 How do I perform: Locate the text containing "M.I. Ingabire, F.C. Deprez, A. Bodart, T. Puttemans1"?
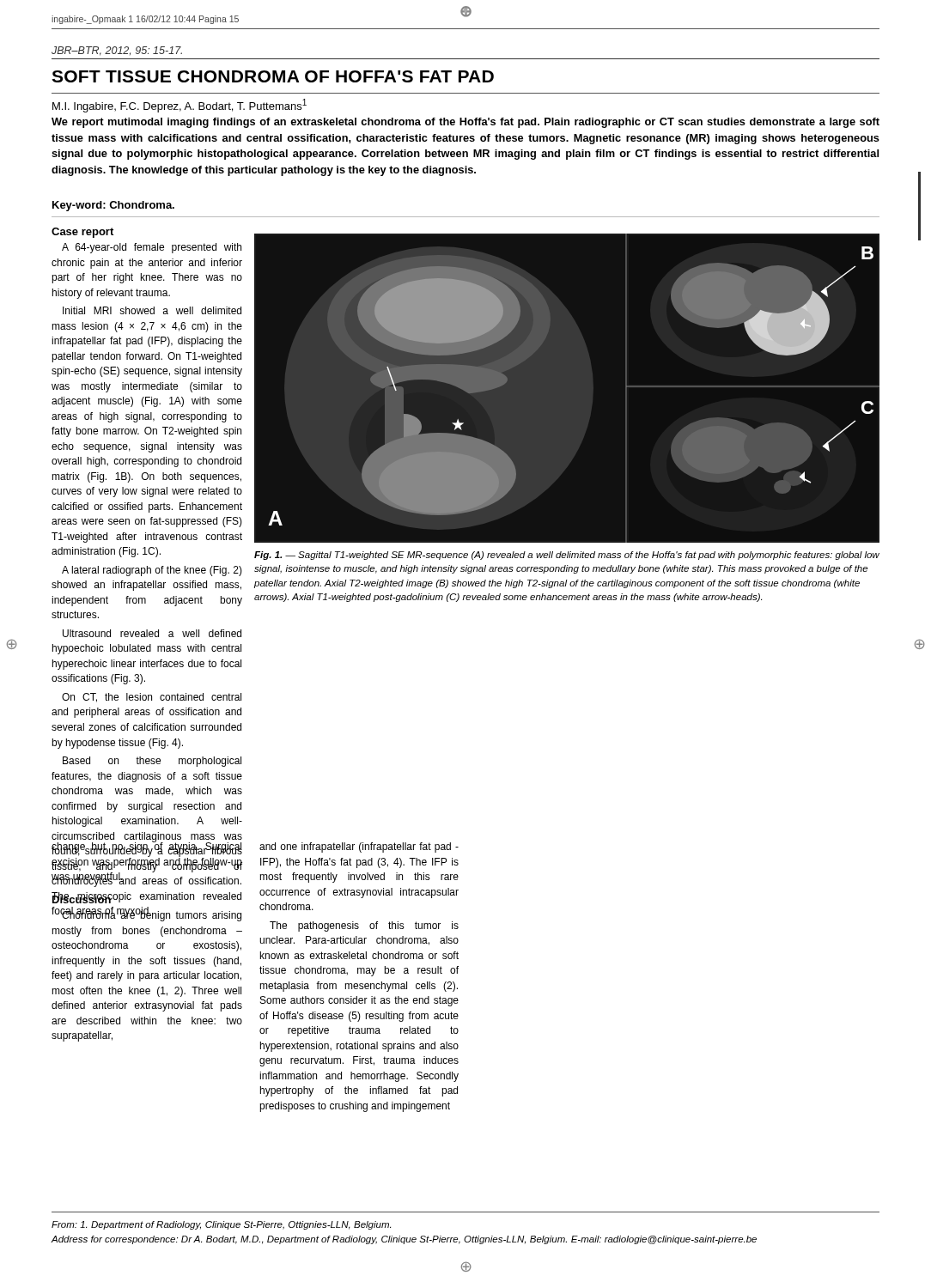click(179, 105)
